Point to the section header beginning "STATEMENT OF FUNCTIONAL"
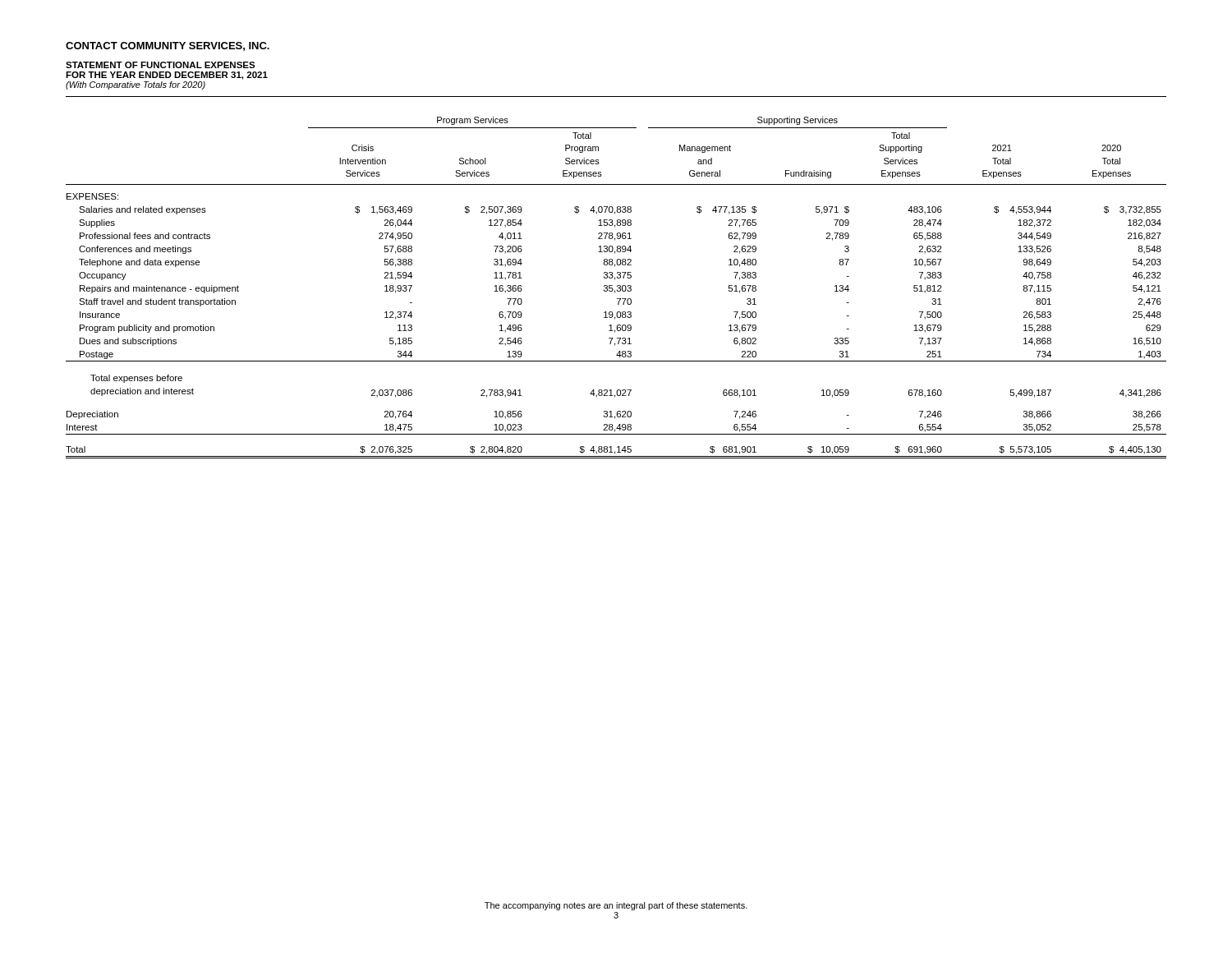 pos(161,65)
